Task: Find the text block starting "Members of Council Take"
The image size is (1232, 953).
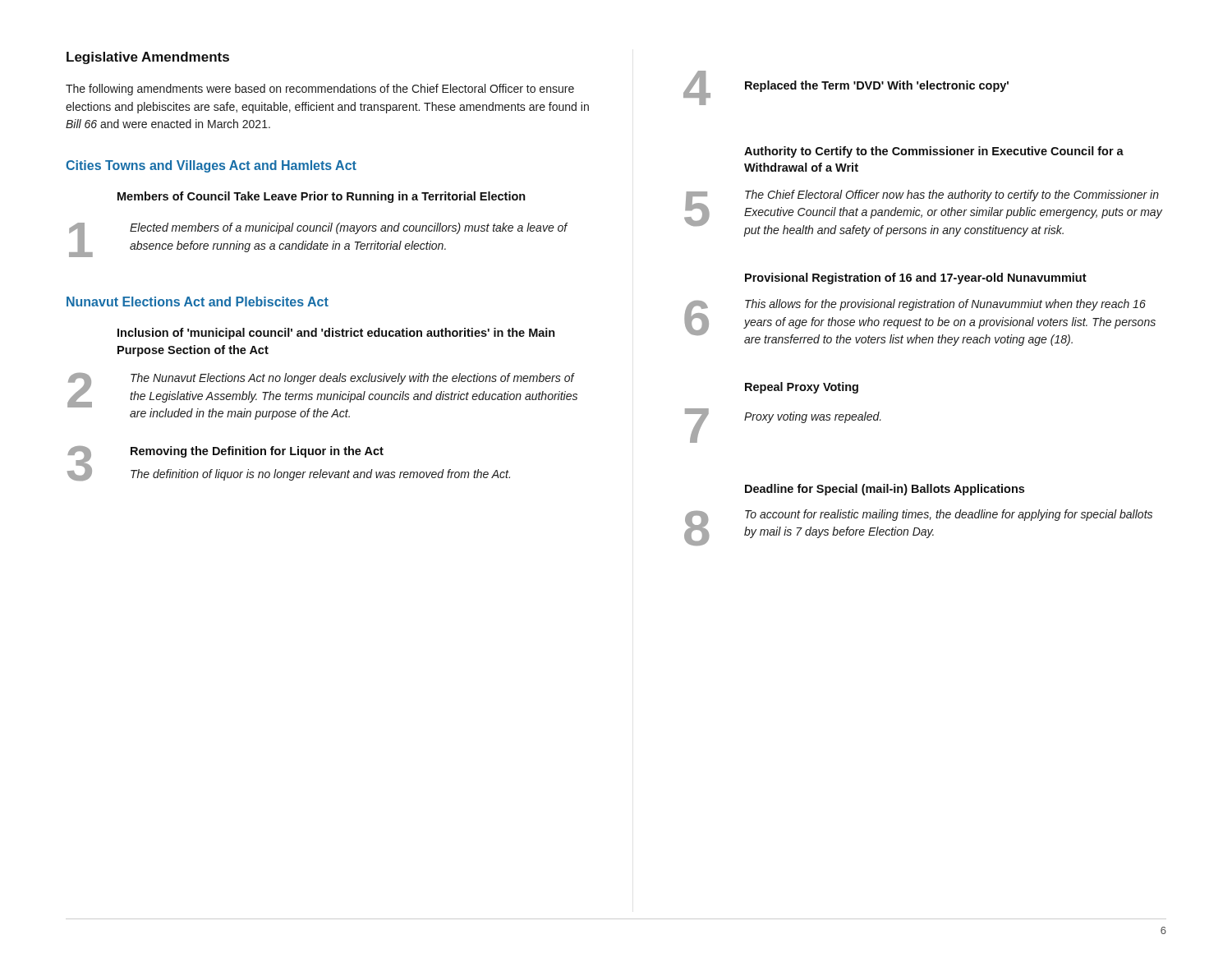Action: click(x=354, y=197)
